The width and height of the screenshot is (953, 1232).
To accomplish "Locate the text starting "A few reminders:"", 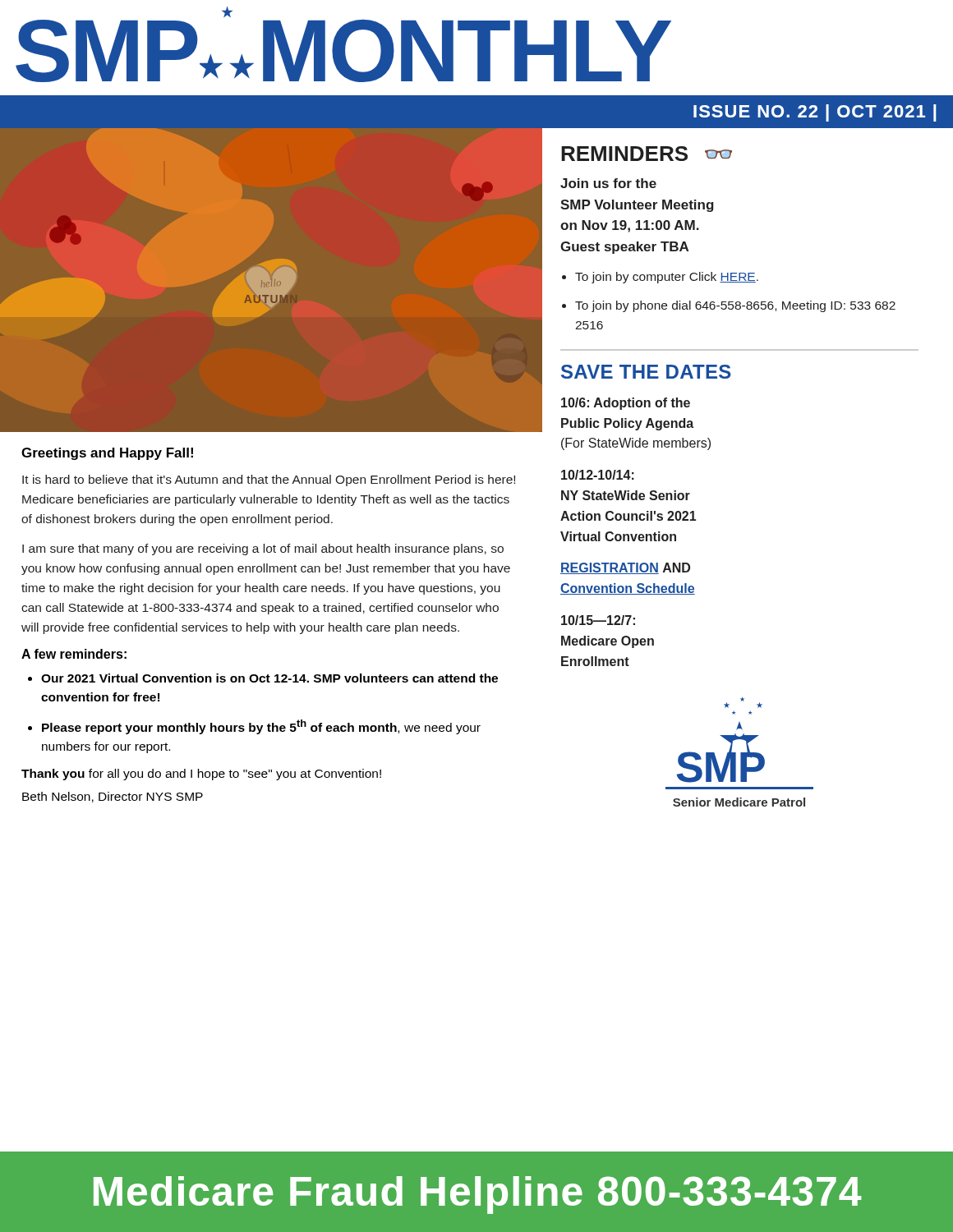I will pyautogui.click(x=74, y=654).
